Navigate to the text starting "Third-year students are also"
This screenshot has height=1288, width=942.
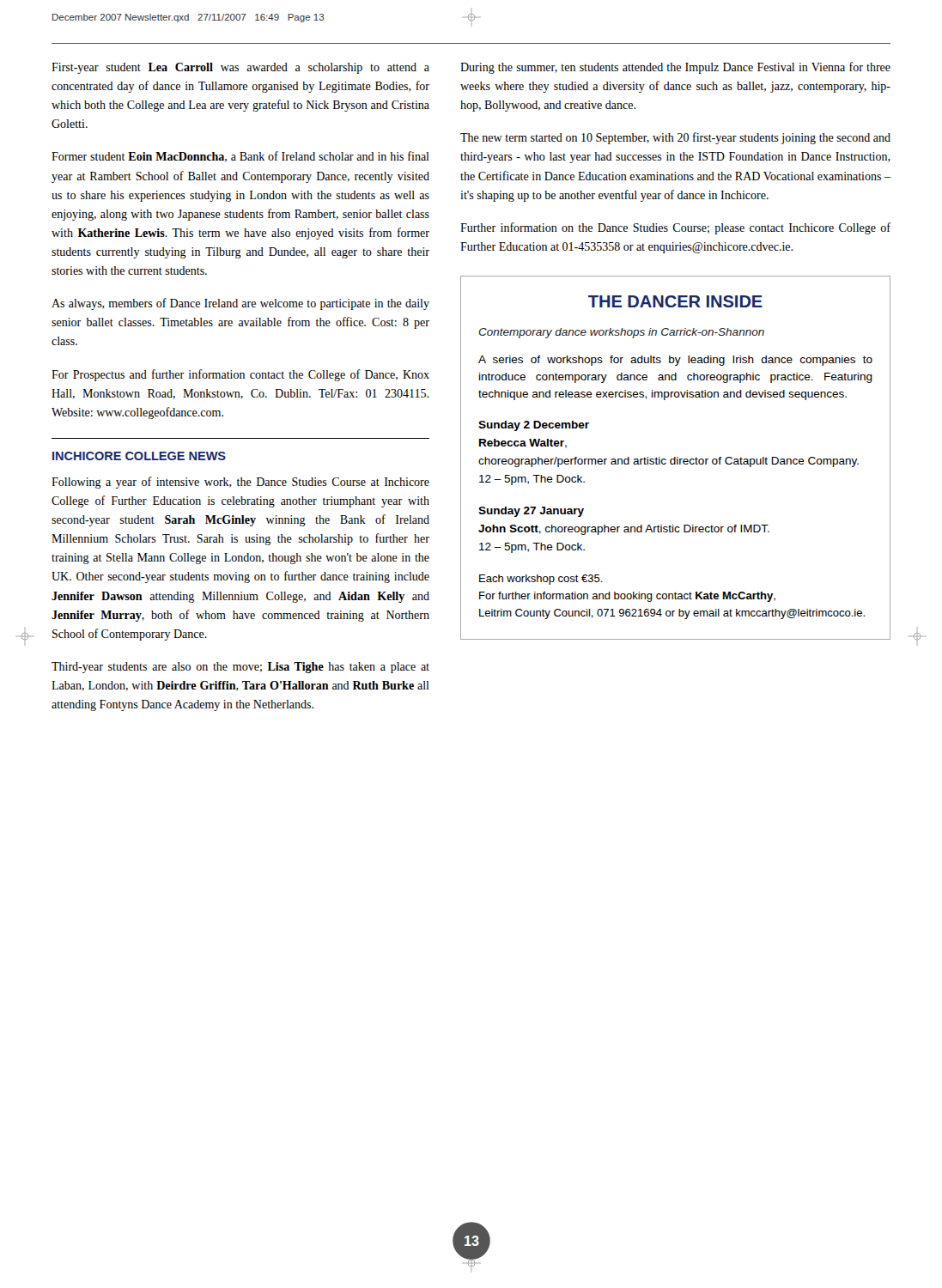click(x=240, y=686)
